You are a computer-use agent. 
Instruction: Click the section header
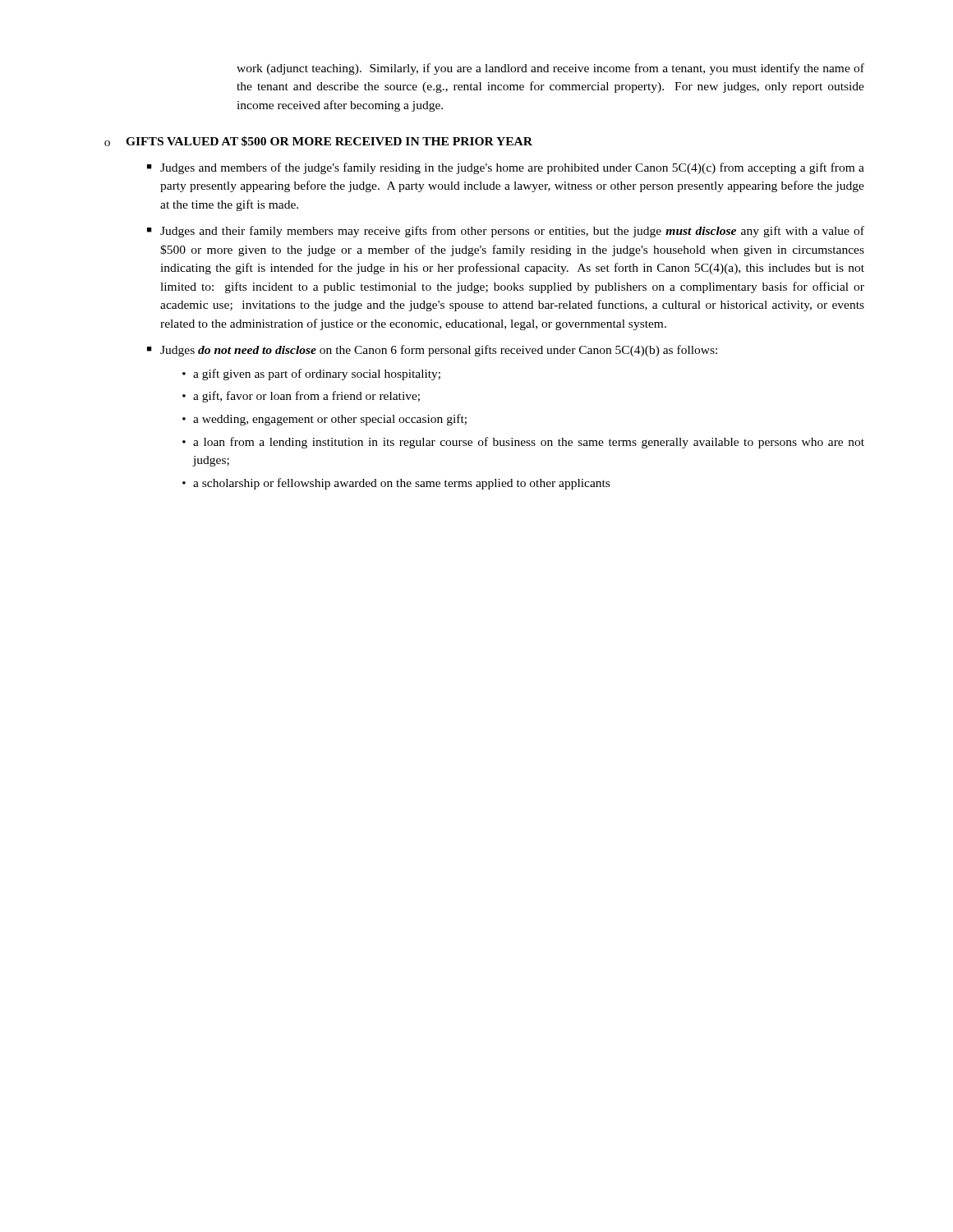[x=329, y=141]
